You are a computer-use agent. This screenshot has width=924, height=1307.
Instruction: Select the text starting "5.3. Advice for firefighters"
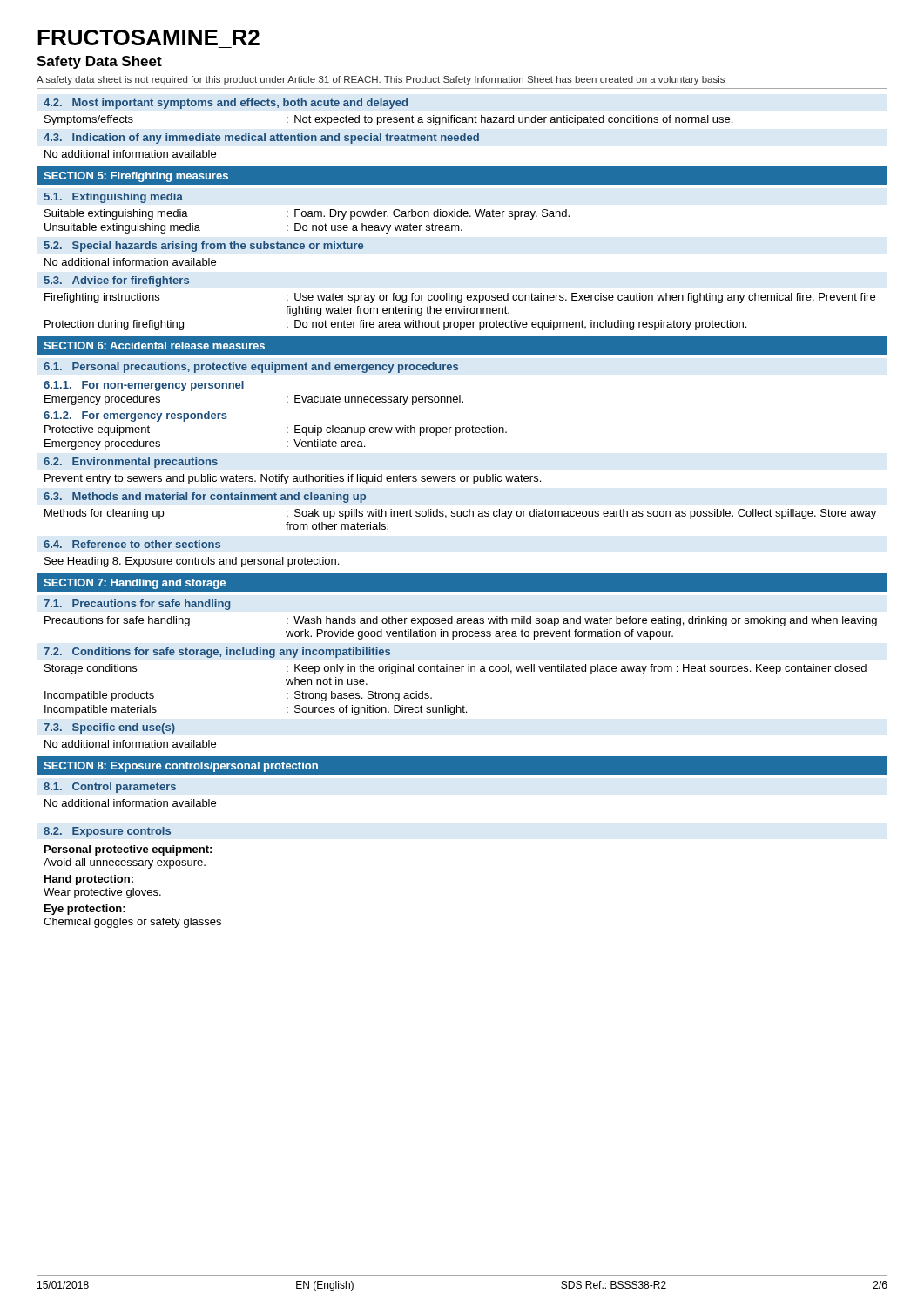116,281
